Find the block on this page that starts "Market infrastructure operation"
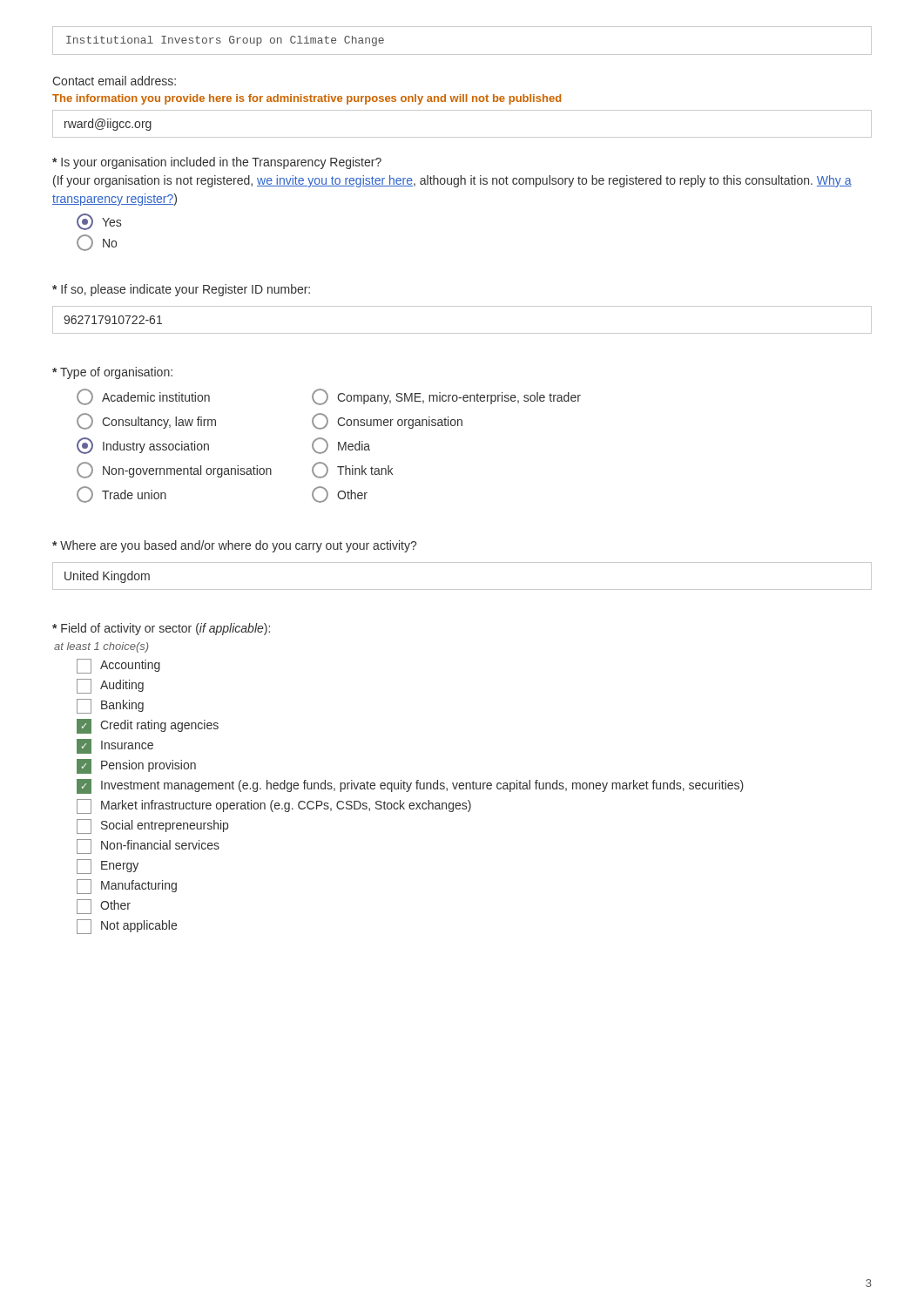Image resolution: width=924 pixels, height=1307 pixels. coord(474,806)
